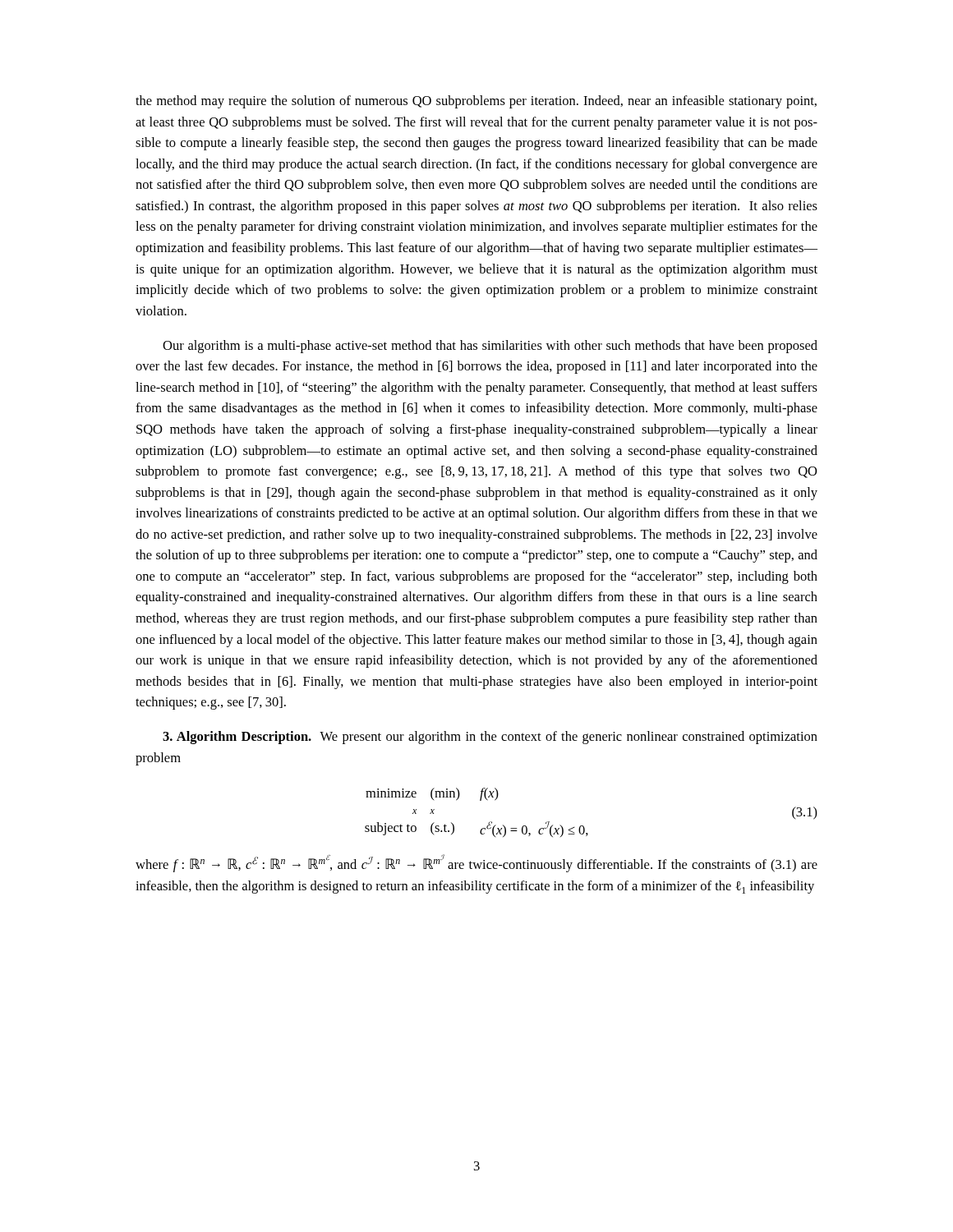The height and width of the screenshot is (1232, 953).
Task: Click on the region starting "3. Algorithm Description."
Action: [237, 737]
